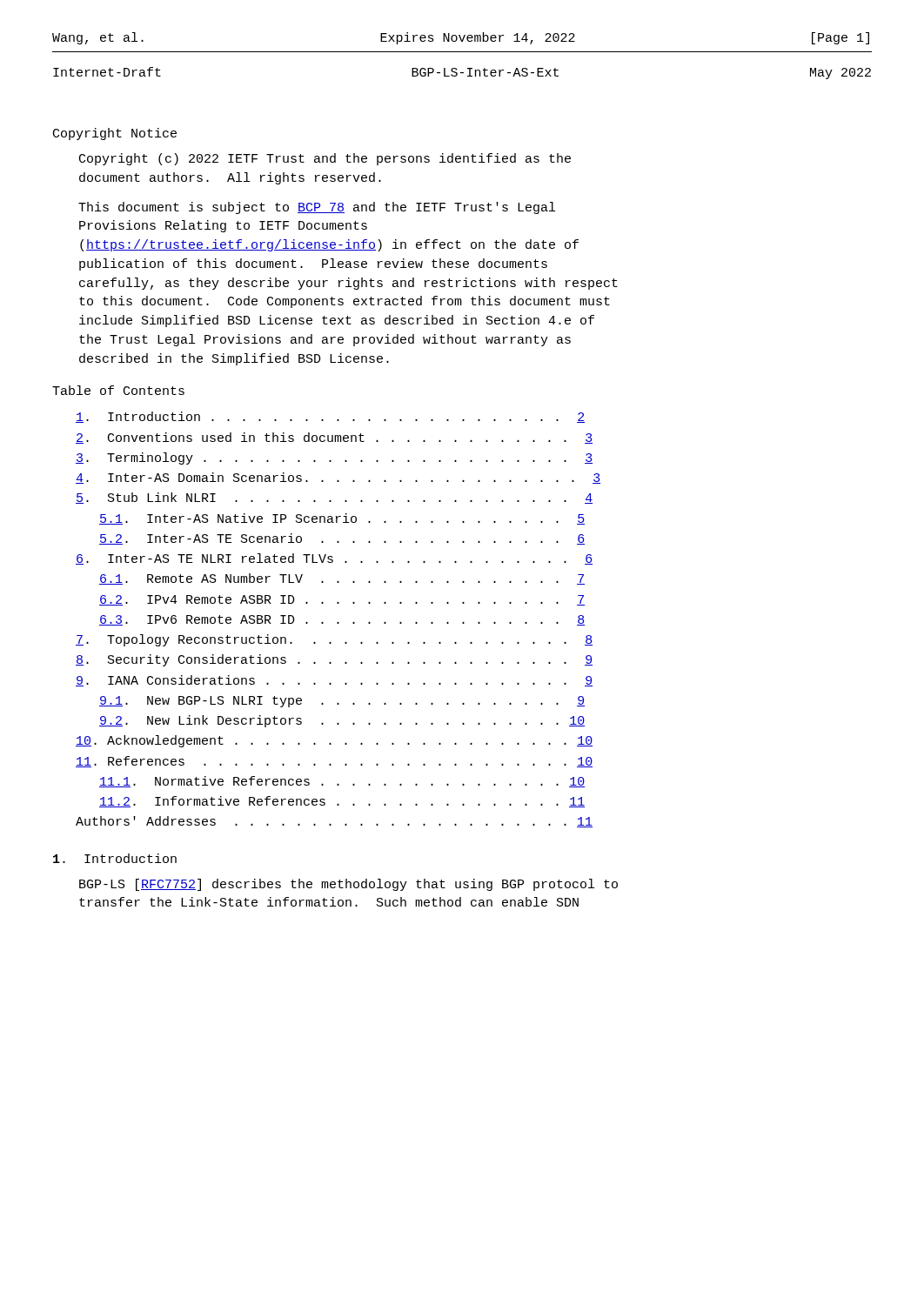
Task: Select the passage starting "2. Conventions used in this document . ."
Action: point(322,439)
